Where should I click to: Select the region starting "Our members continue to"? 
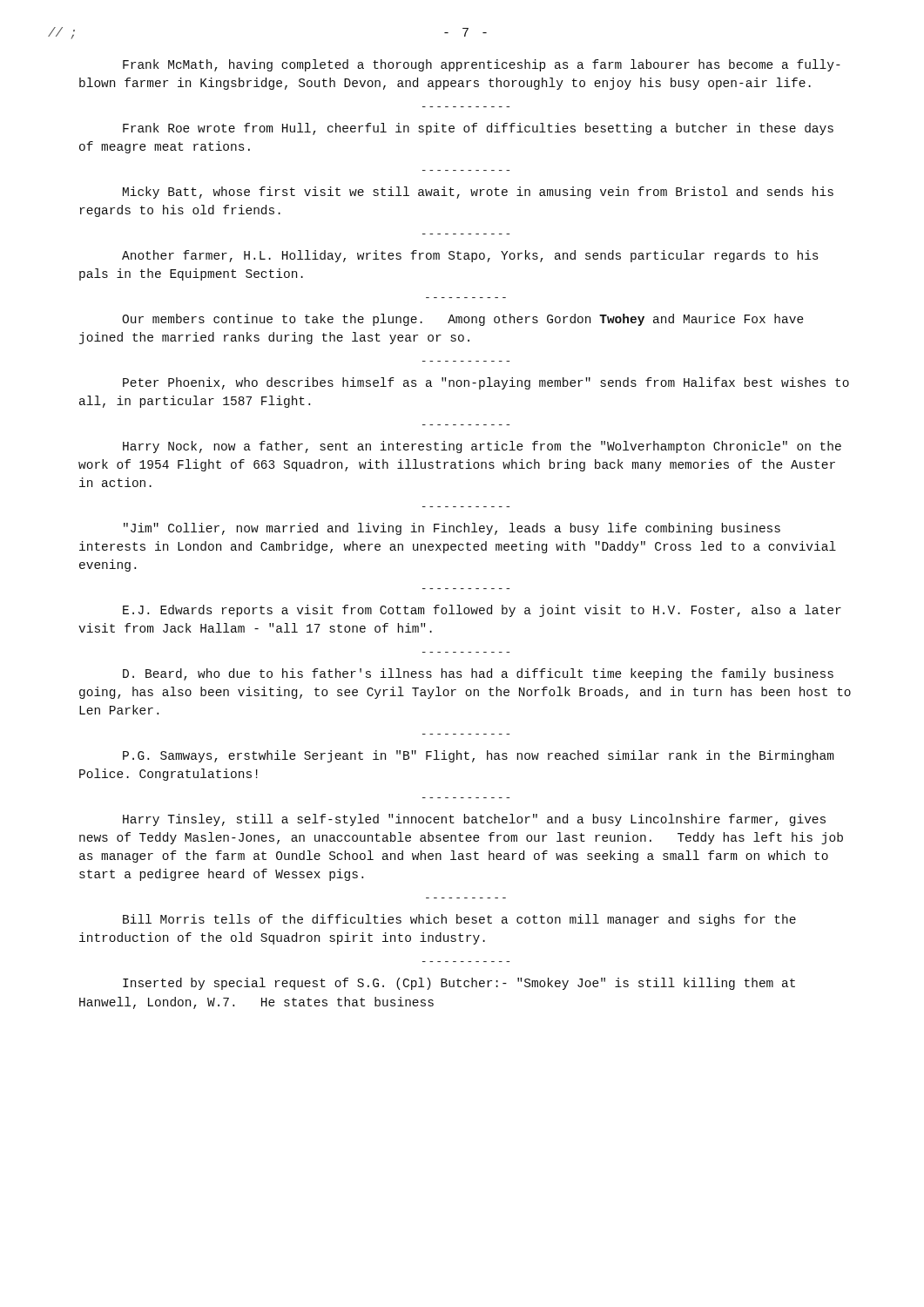[x=441, y=329]
